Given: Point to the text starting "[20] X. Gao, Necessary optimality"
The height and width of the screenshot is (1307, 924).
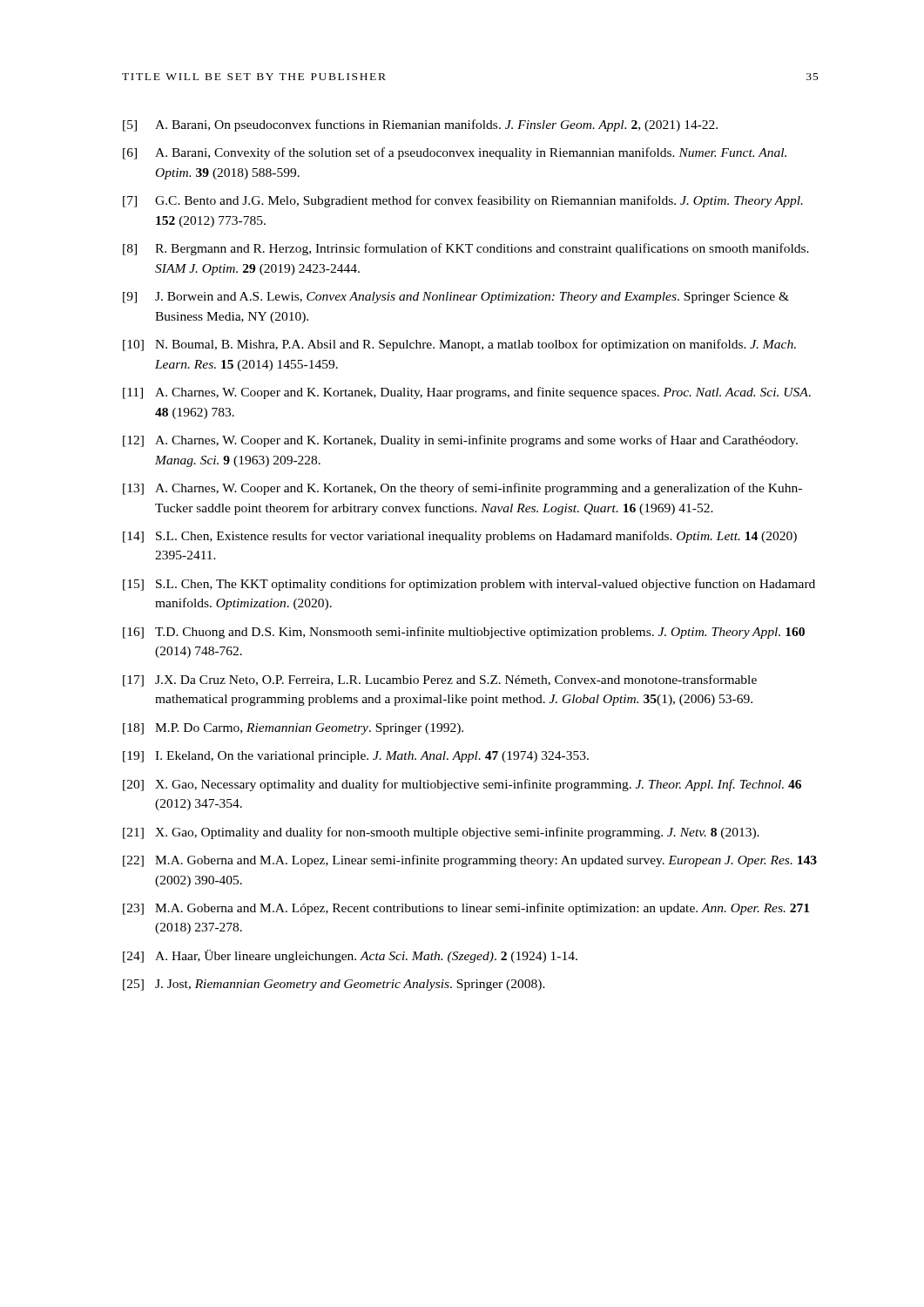Looking at the screenshot, I should click(471, 794).
